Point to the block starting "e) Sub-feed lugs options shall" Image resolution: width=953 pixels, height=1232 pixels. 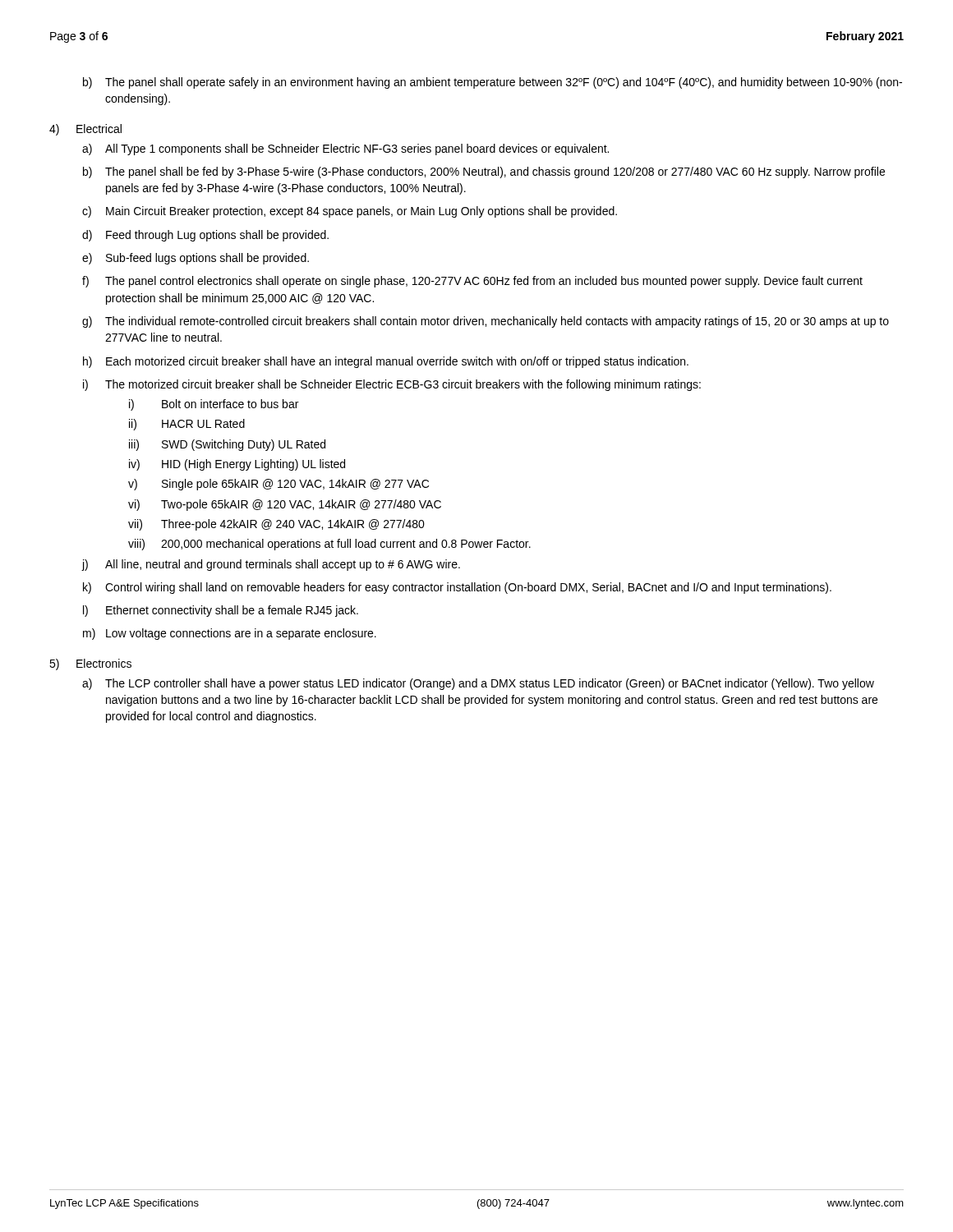pos(196,258)
